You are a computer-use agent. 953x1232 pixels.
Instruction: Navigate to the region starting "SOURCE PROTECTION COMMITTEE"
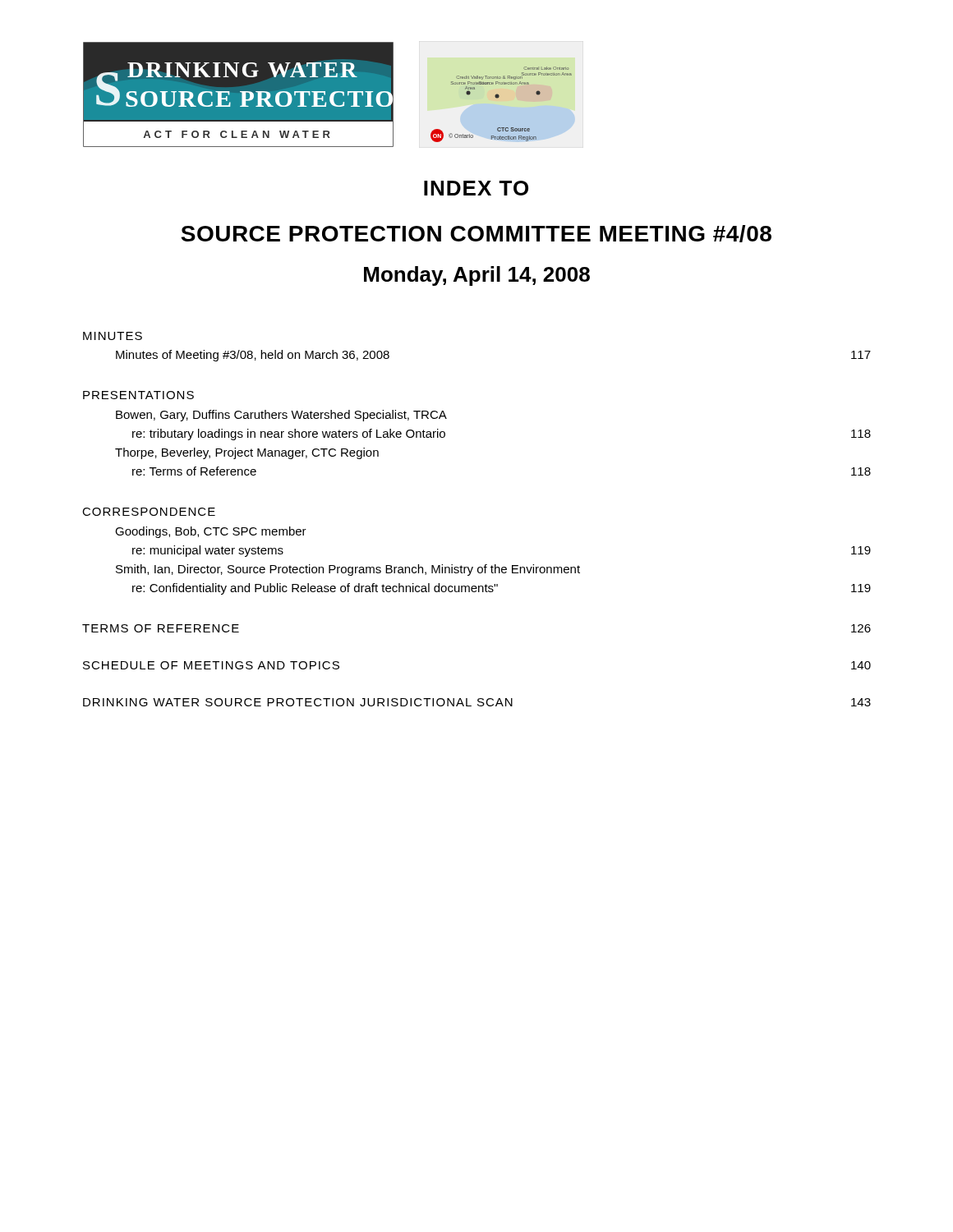[476, 234]
